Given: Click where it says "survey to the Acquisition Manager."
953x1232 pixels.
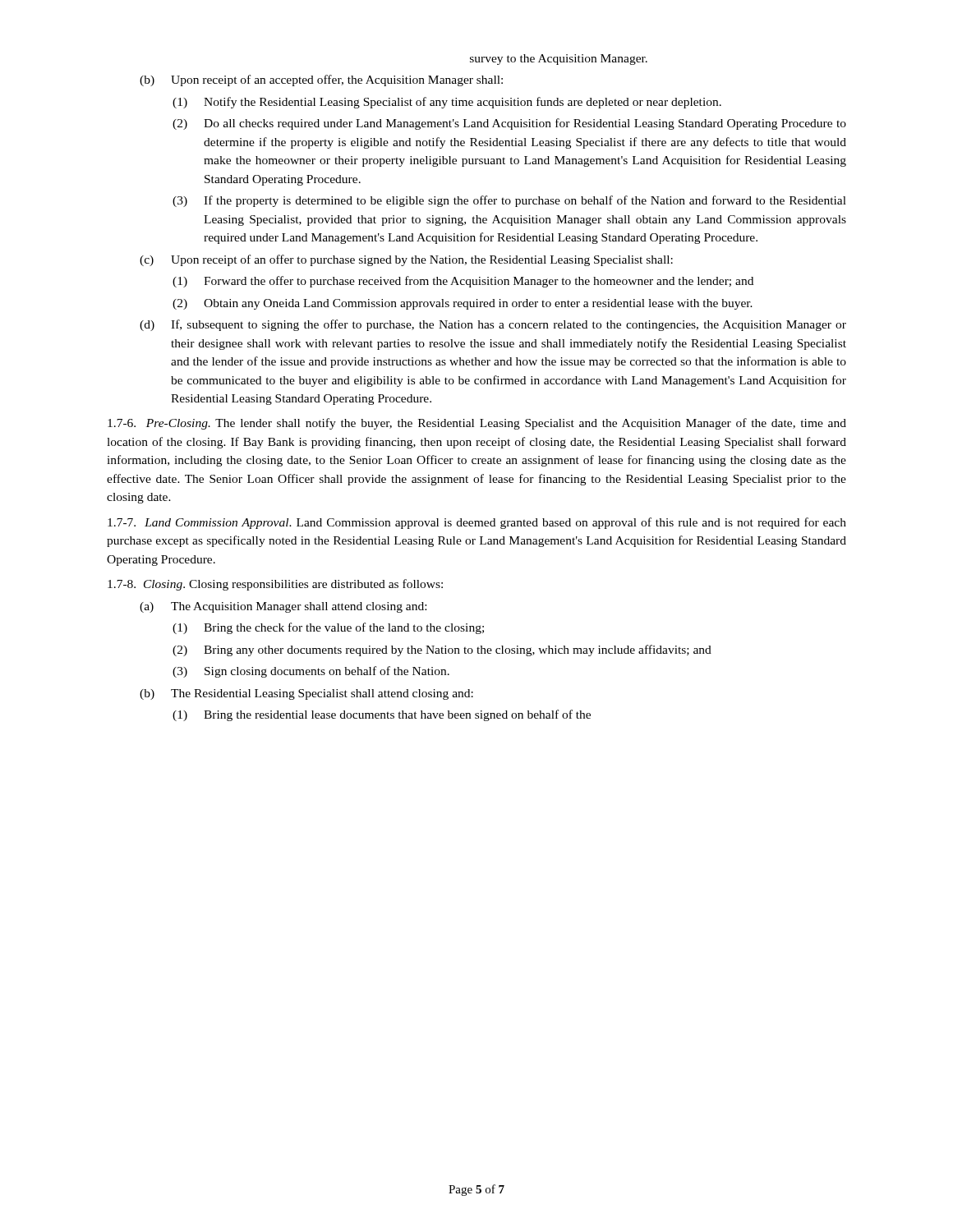Looking at the screenshot, I should (559, 58).
